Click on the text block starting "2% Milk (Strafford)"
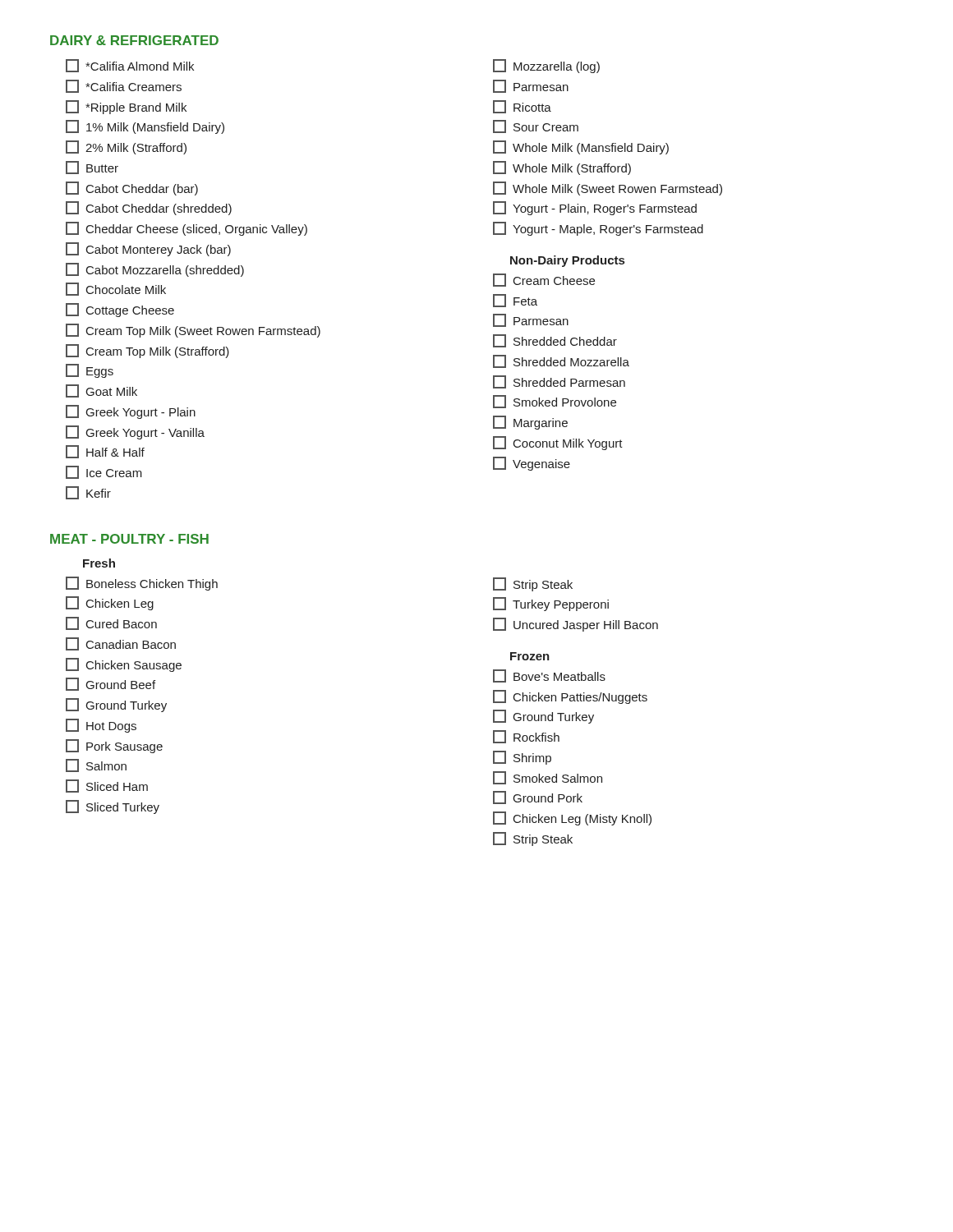Screen dimensions: 1232x953 point(126,147)
